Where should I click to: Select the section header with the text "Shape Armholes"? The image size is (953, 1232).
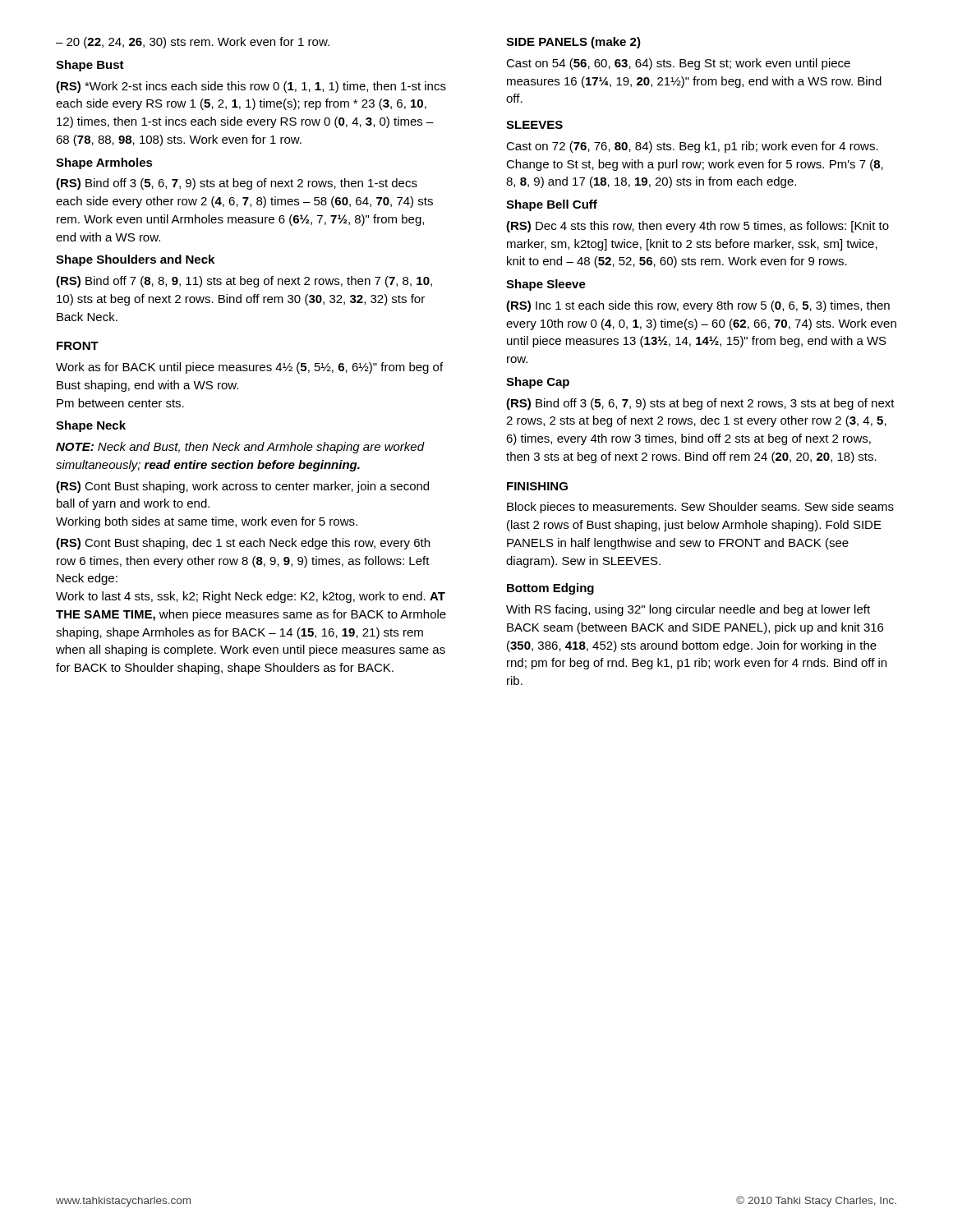pos(104,163)
